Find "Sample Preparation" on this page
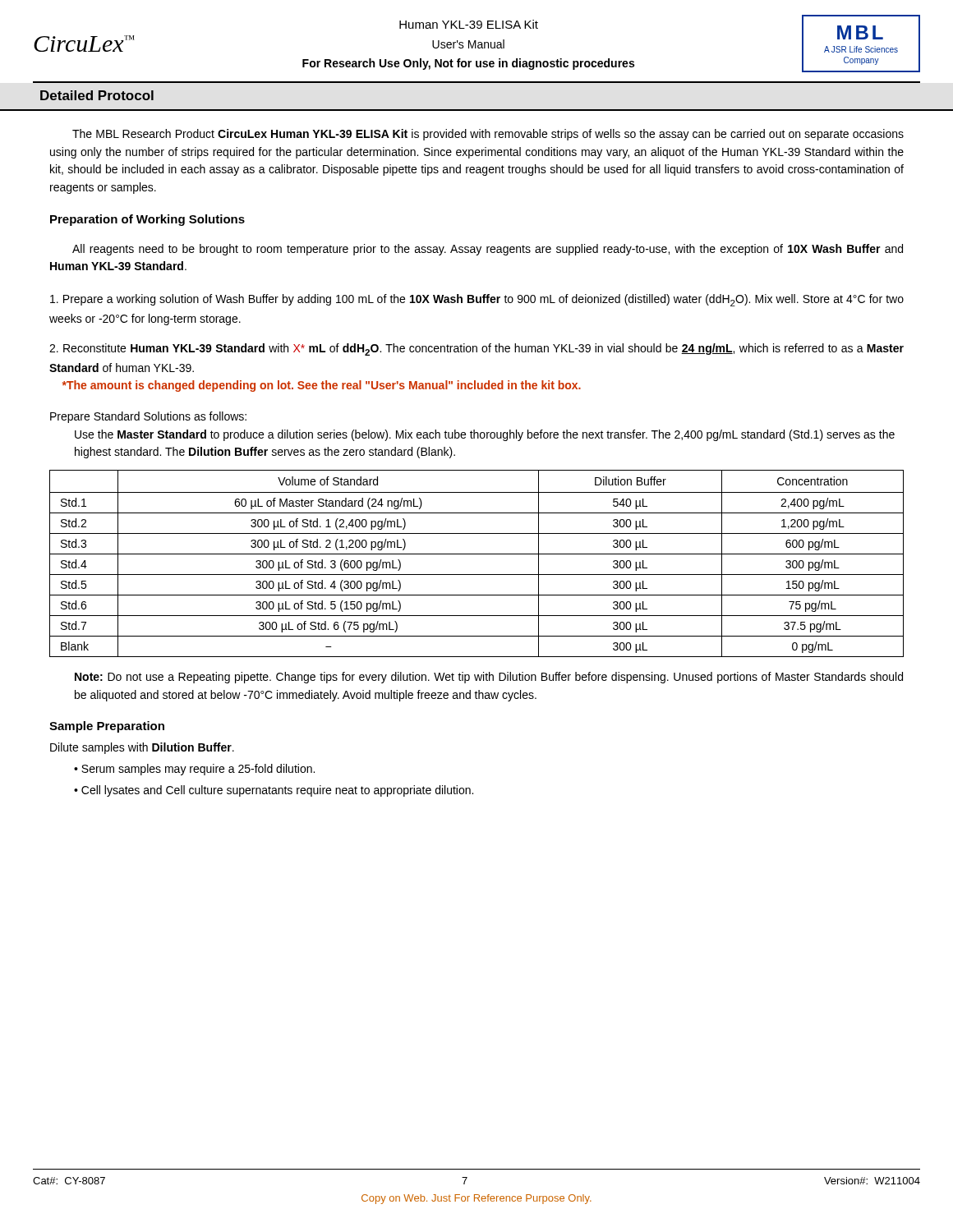 pyautogui.click(x=107, y=726)
